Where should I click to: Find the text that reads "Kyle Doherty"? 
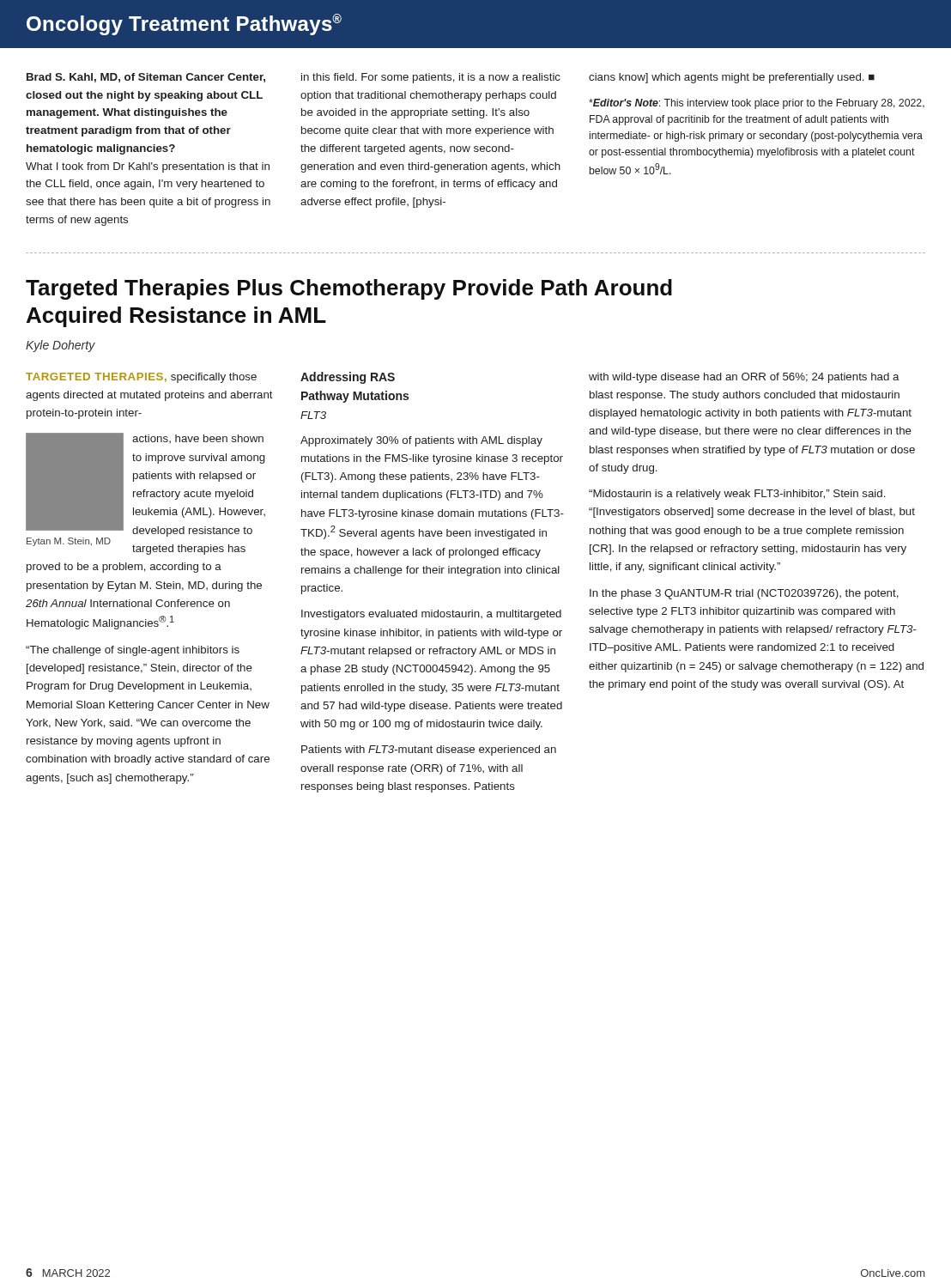pos(60,345)
